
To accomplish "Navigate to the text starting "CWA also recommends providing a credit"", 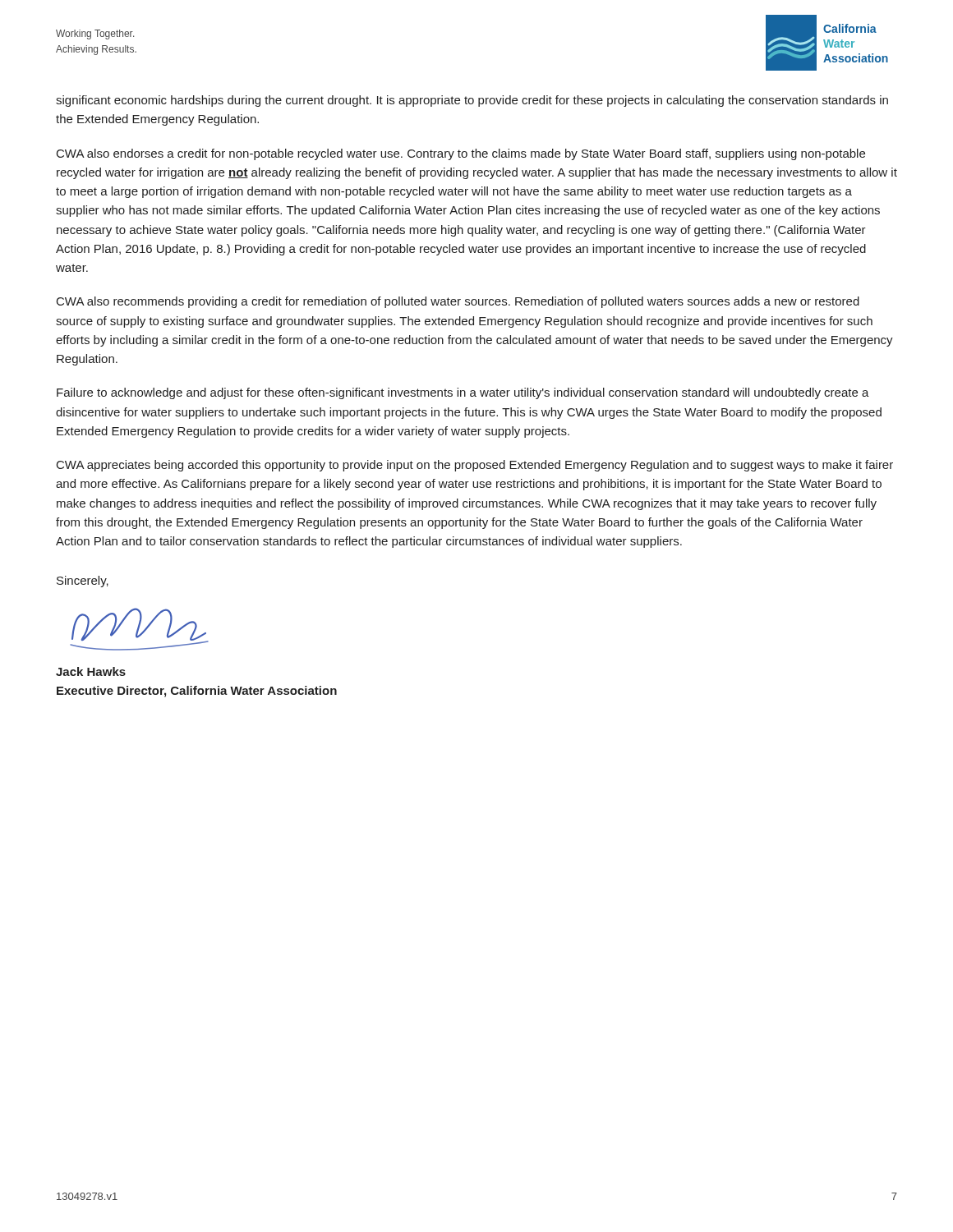I will (474, 330).
